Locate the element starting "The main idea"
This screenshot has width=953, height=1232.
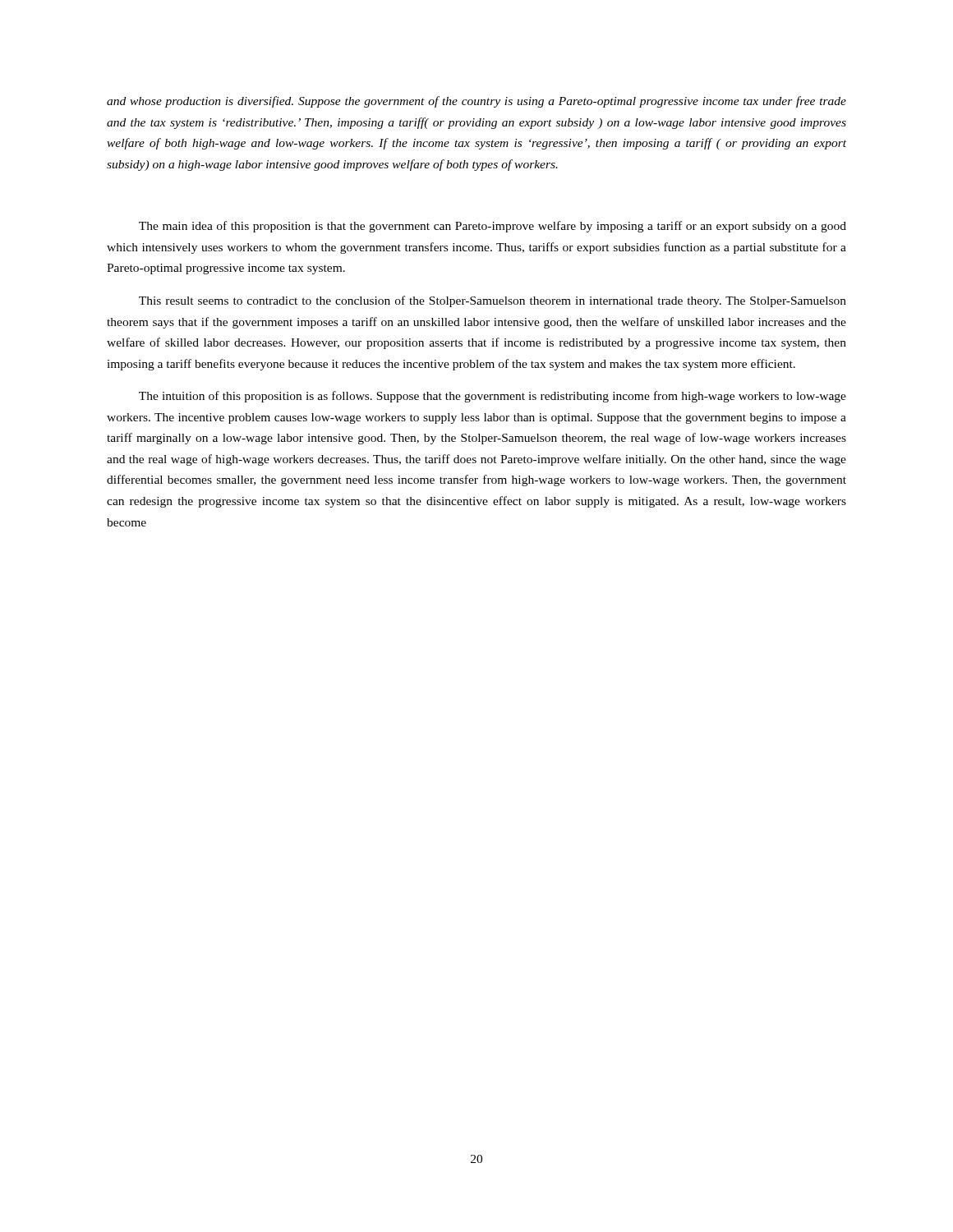(476, 247)
